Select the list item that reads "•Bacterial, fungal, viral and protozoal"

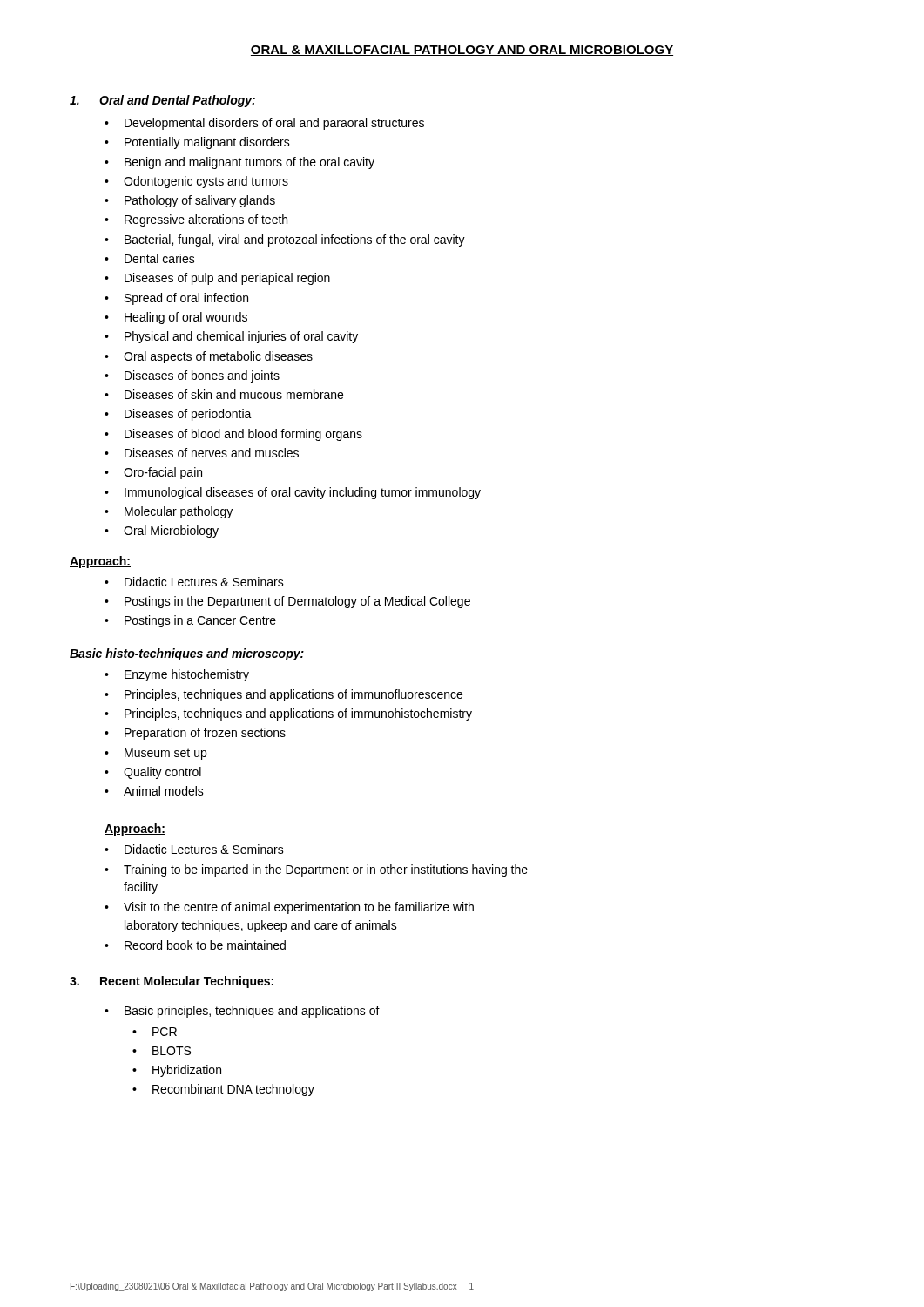pyautogui.click(x=285, y=240)
